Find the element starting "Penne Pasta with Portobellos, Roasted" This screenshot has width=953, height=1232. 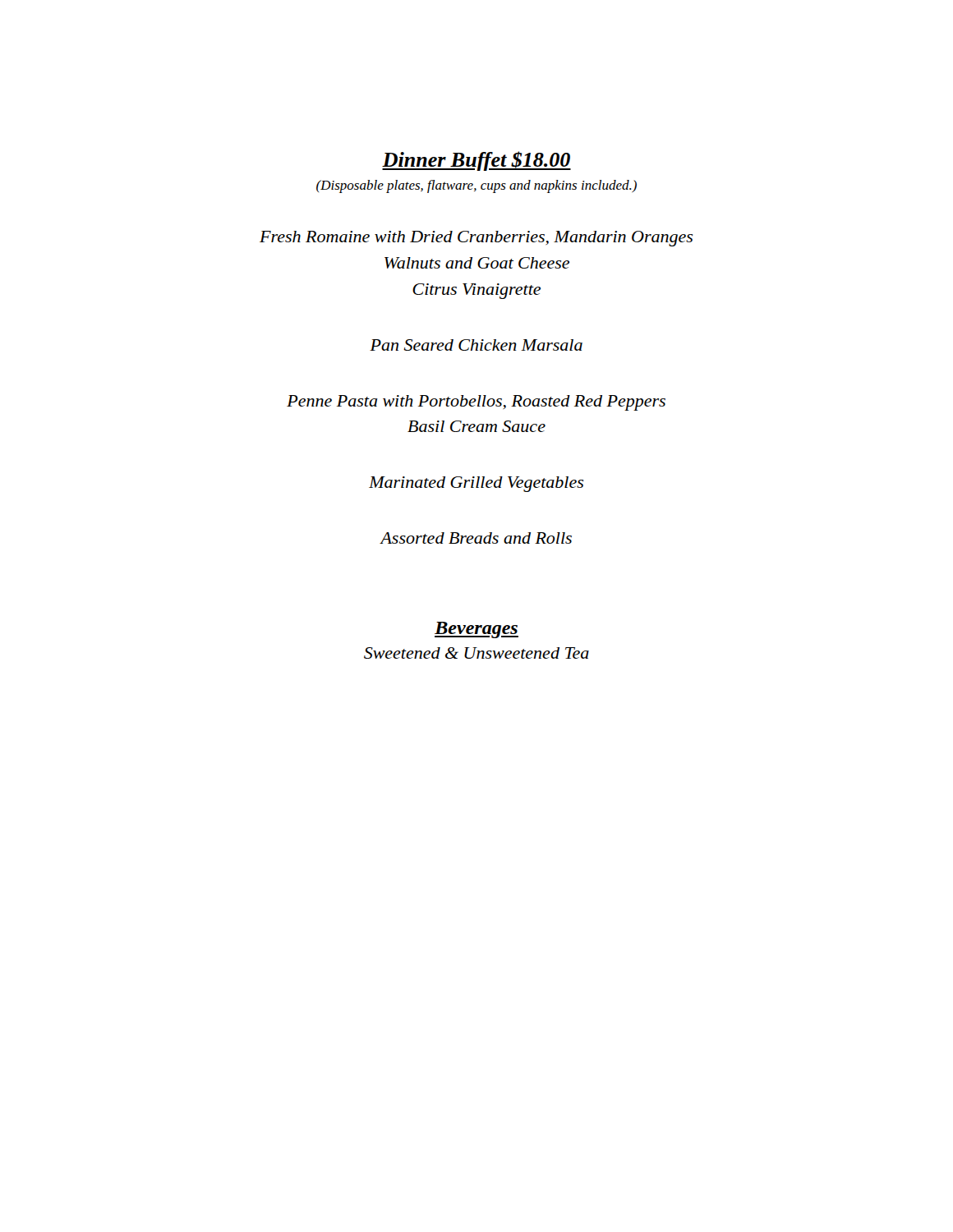[x=476, y=413]
